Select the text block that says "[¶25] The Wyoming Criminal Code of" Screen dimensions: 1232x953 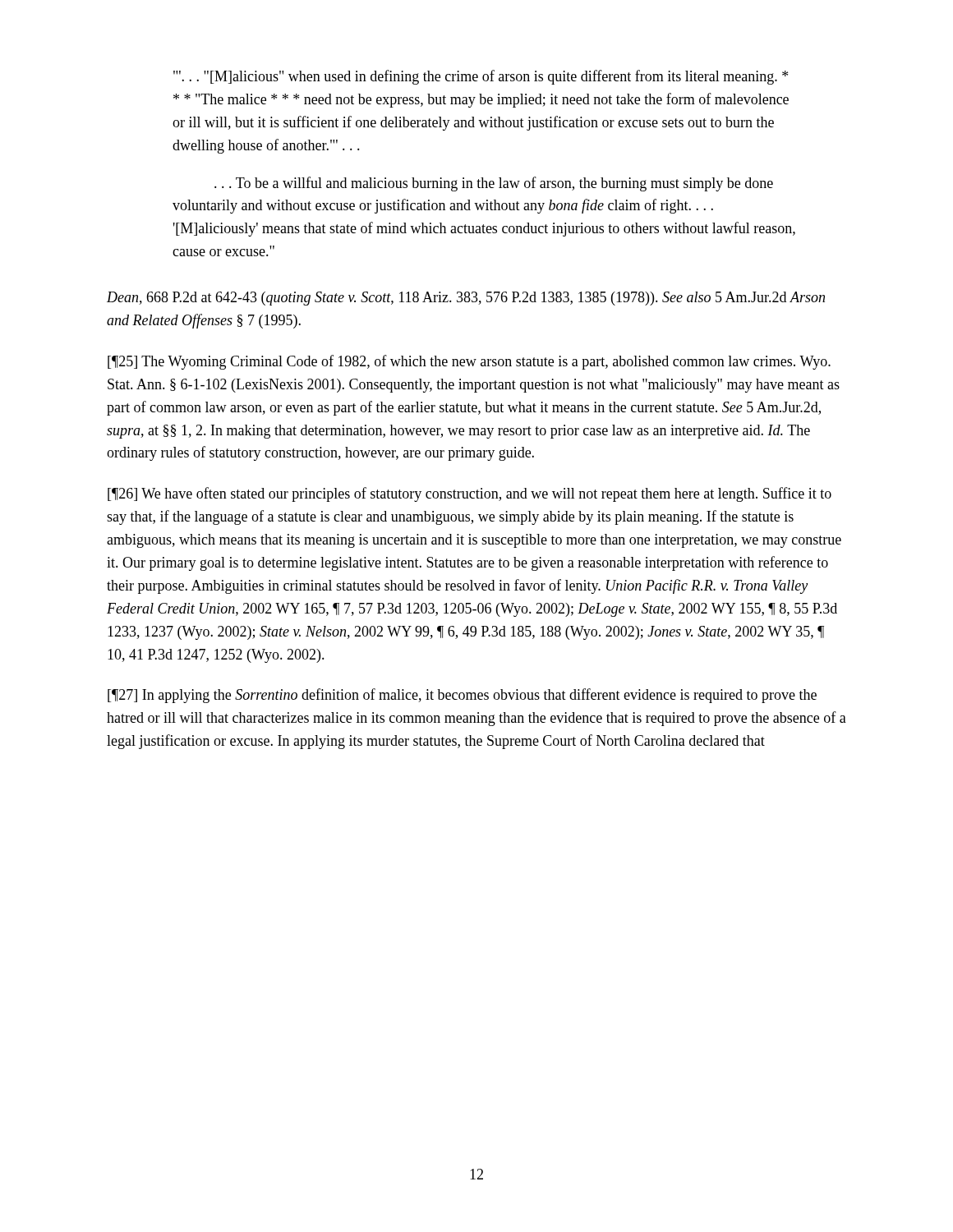coord(473,407)
